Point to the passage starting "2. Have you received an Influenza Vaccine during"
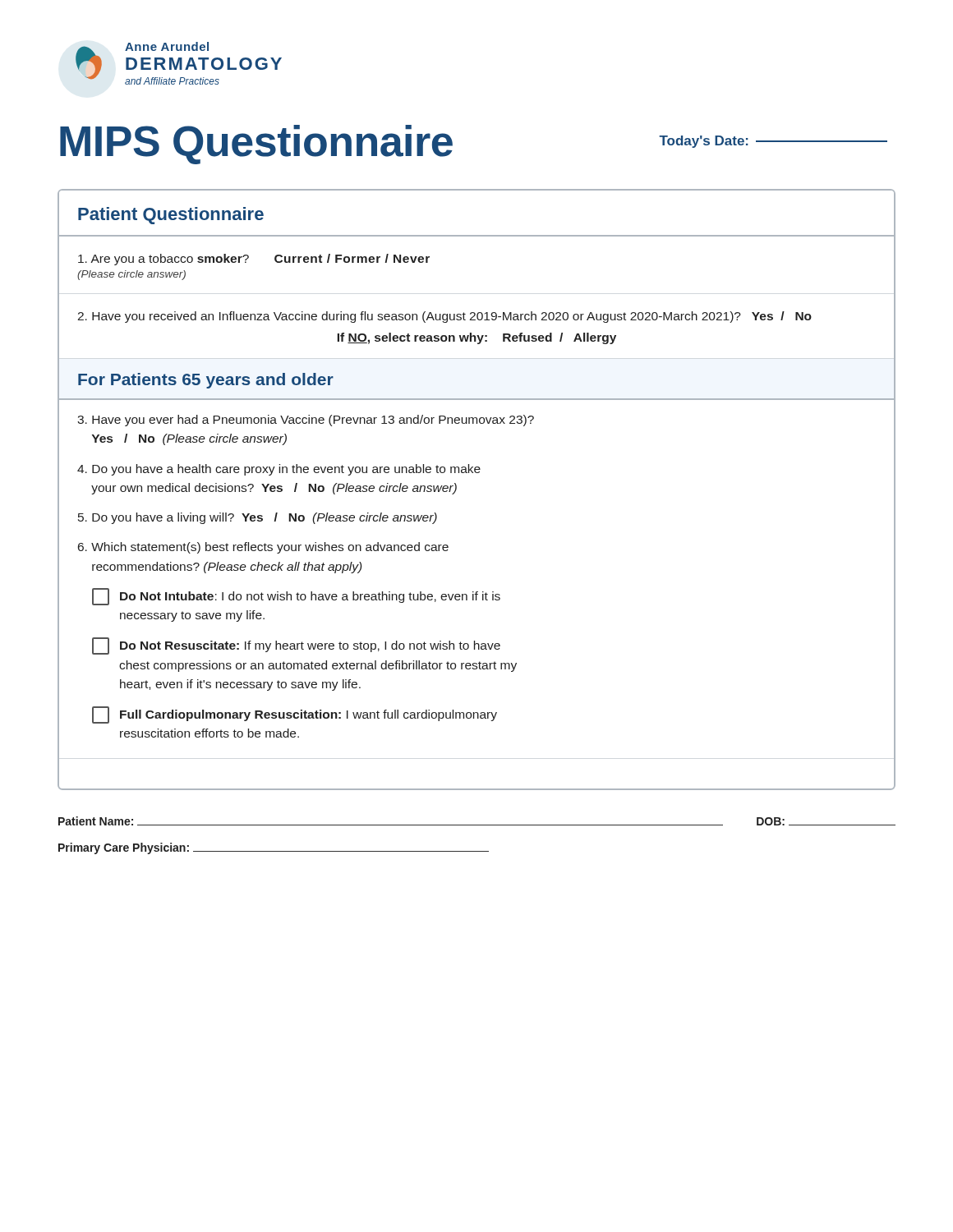 [476, 327]
